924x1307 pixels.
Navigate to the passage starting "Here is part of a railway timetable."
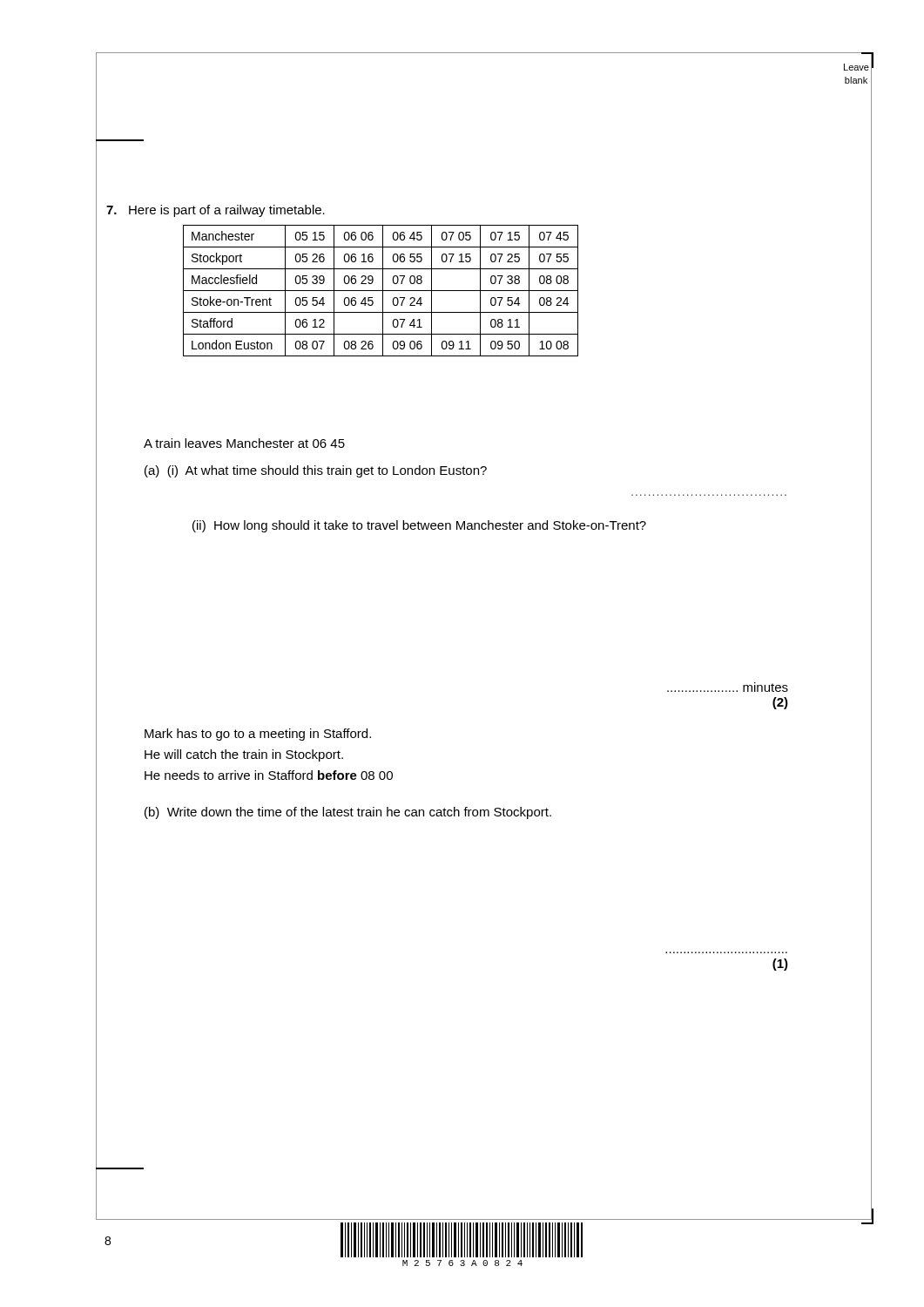coord(216,210)
